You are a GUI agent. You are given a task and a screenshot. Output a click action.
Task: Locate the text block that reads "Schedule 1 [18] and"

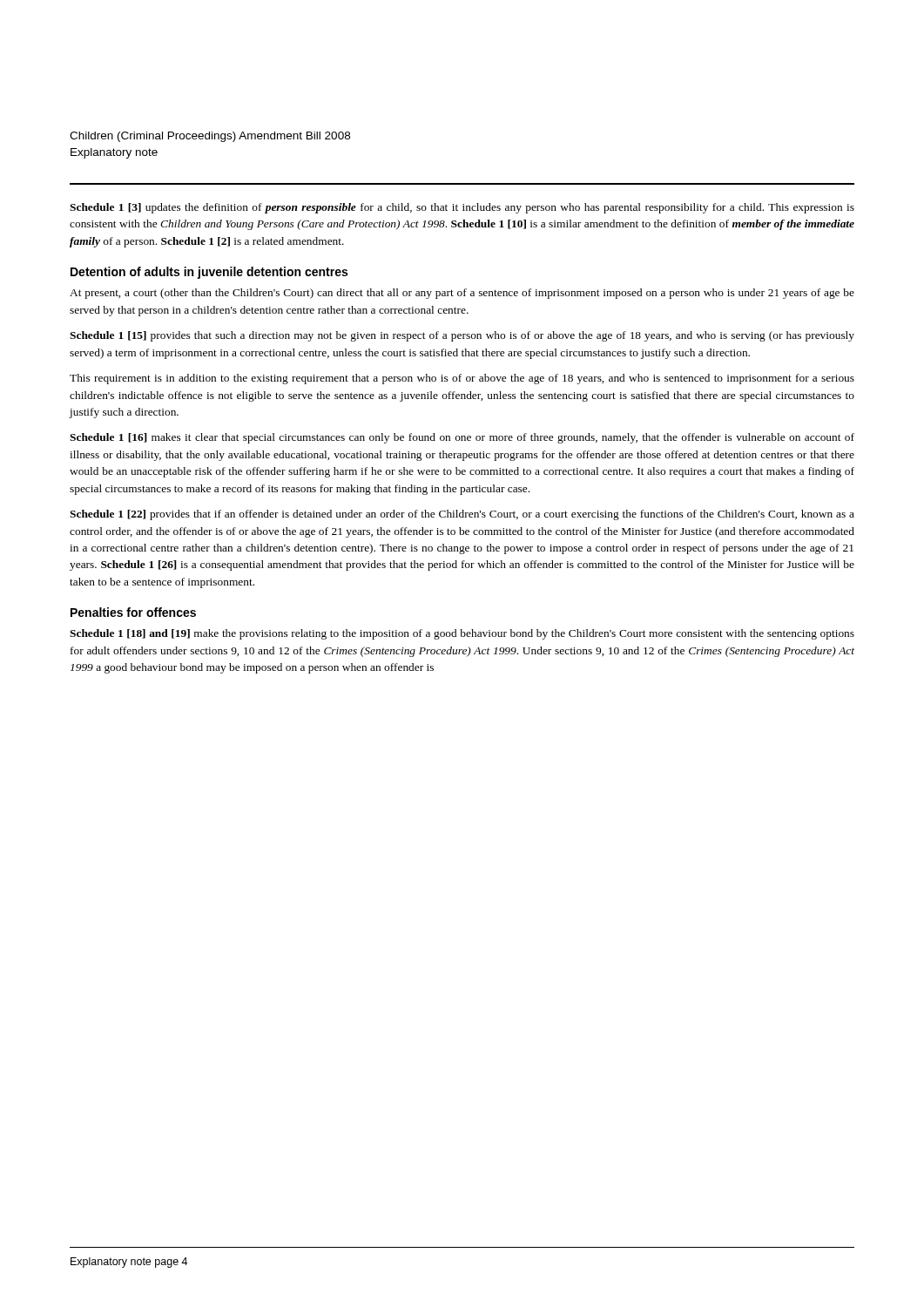click(462, 650)
